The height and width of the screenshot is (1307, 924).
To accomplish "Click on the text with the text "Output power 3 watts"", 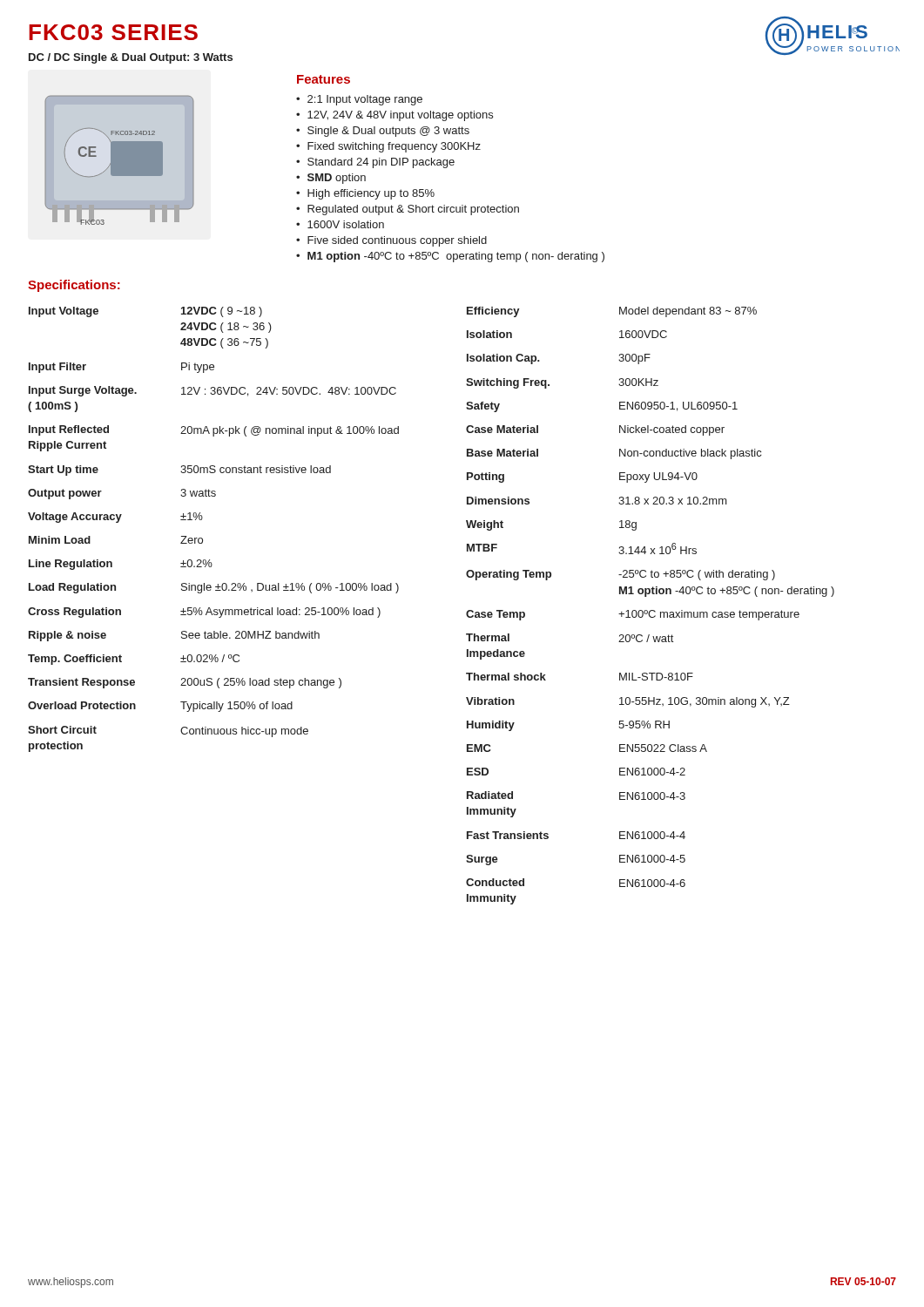I will (226, 493).
